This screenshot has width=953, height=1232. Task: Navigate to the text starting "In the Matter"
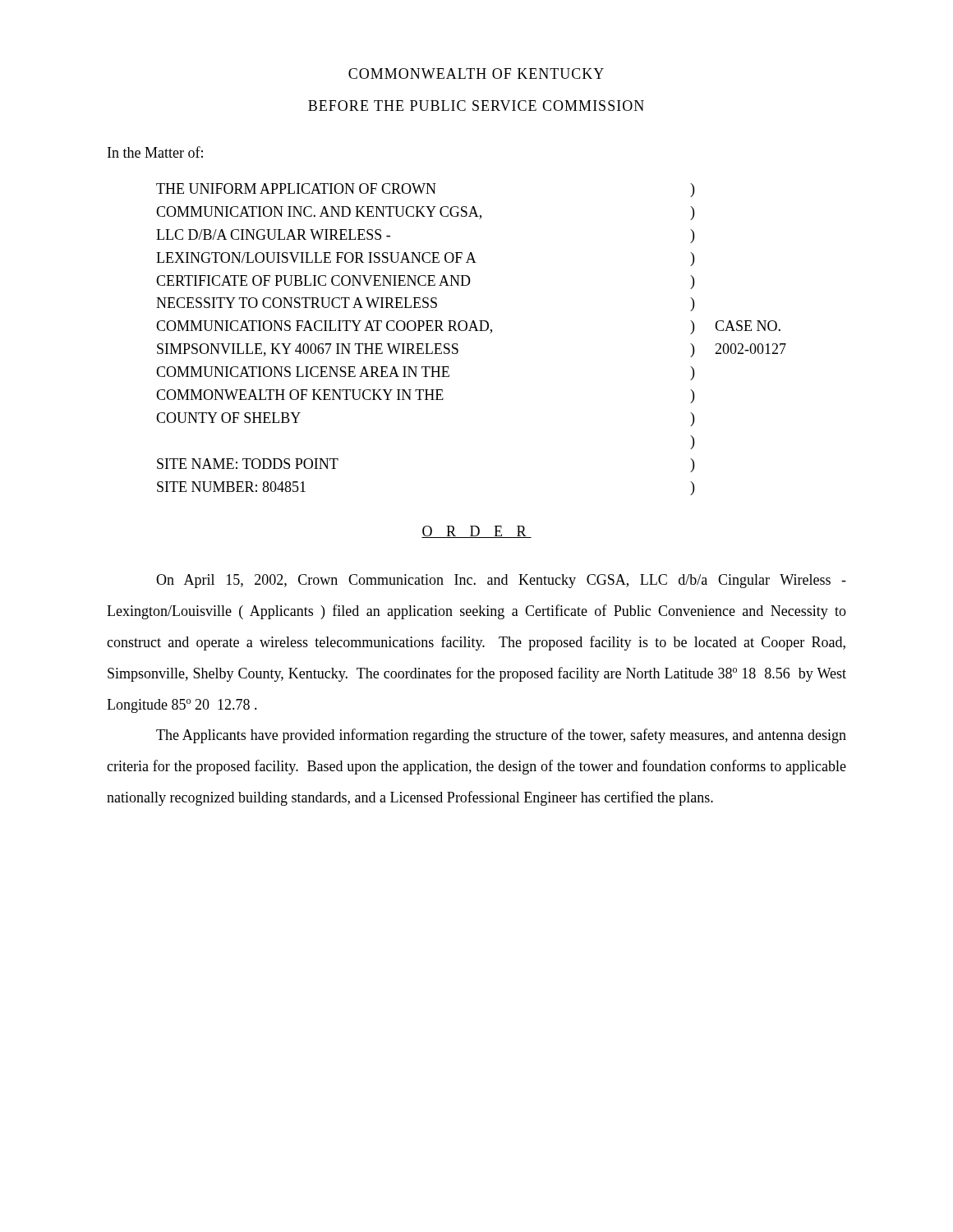(155, 153)
